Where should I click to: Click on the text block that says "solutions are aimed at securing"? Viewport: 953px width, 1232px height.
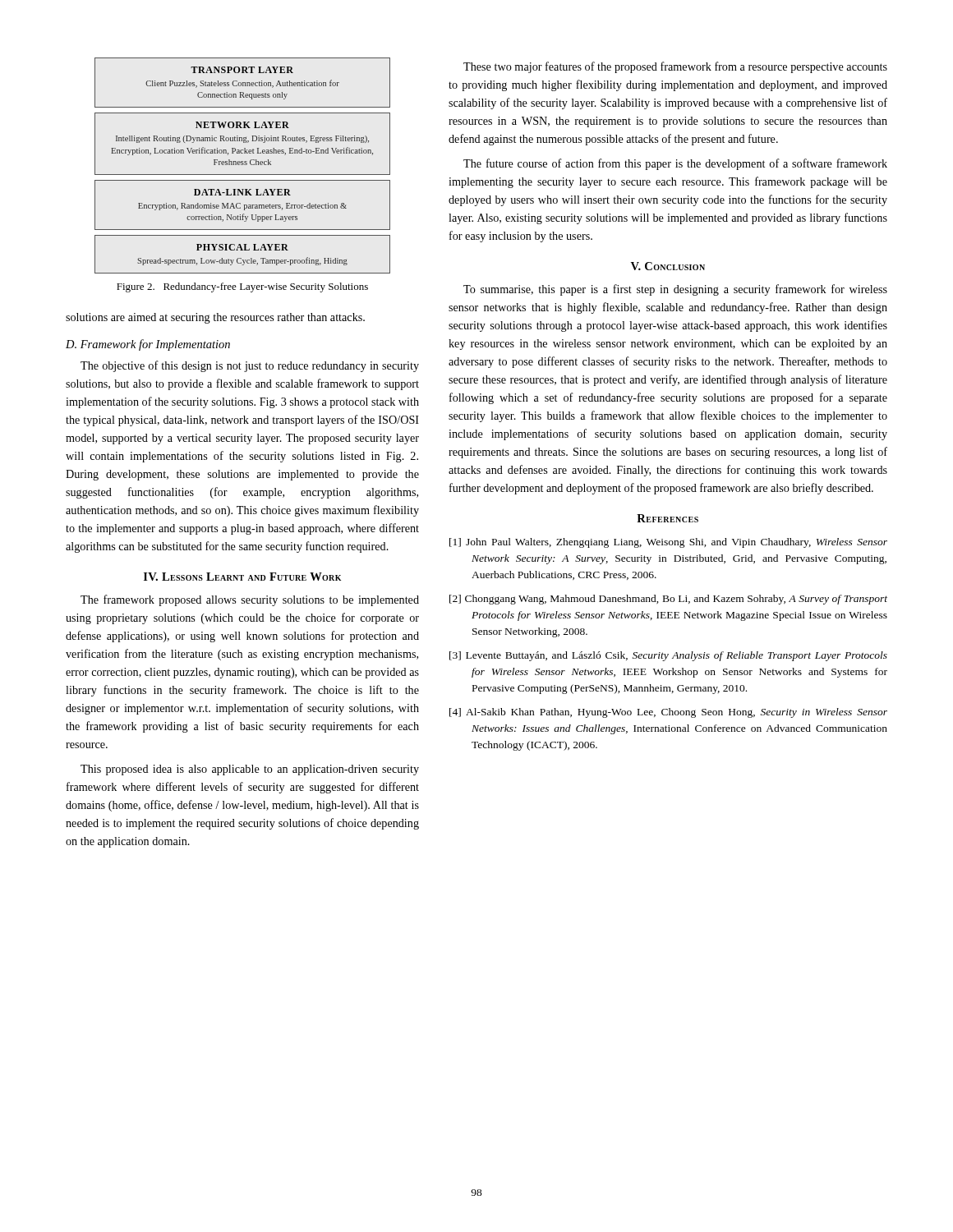(x=242, y=317)
